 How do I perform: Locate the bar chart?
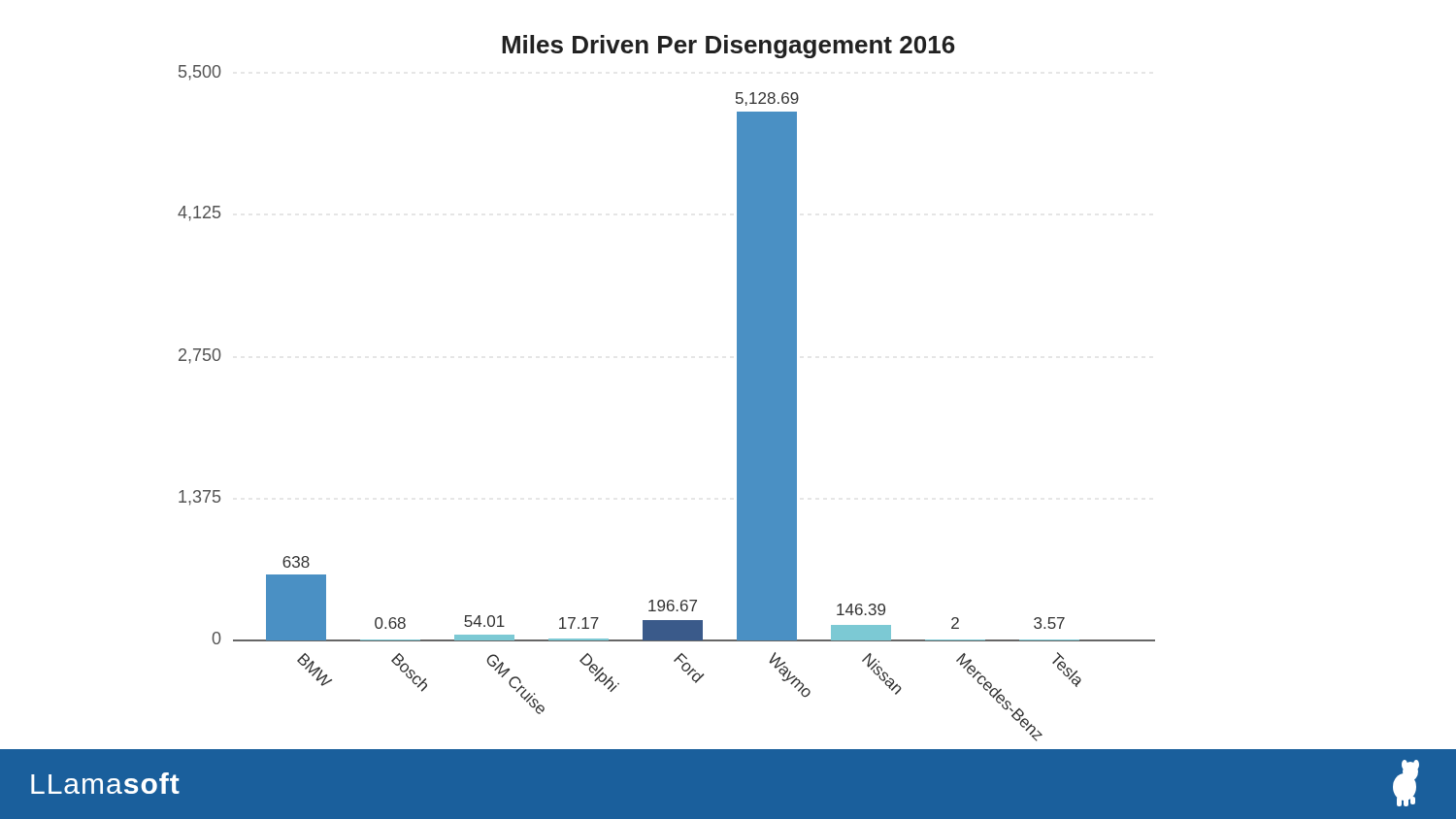pyautogui.click(x=728, y=375)
